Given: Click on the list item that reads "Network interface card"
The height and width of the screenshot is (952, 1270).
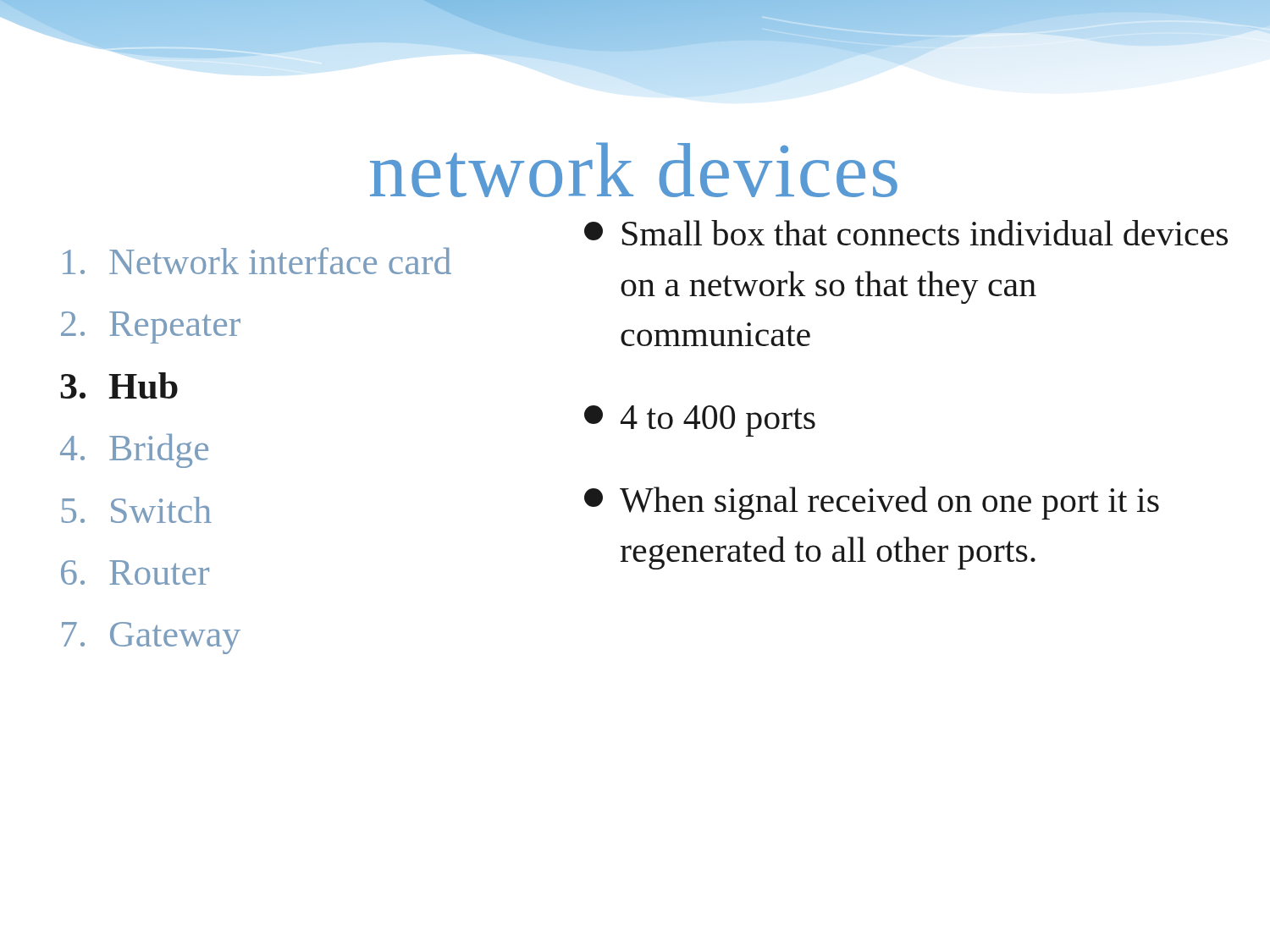Looking at the screenshot, I should tap(256, 262).
